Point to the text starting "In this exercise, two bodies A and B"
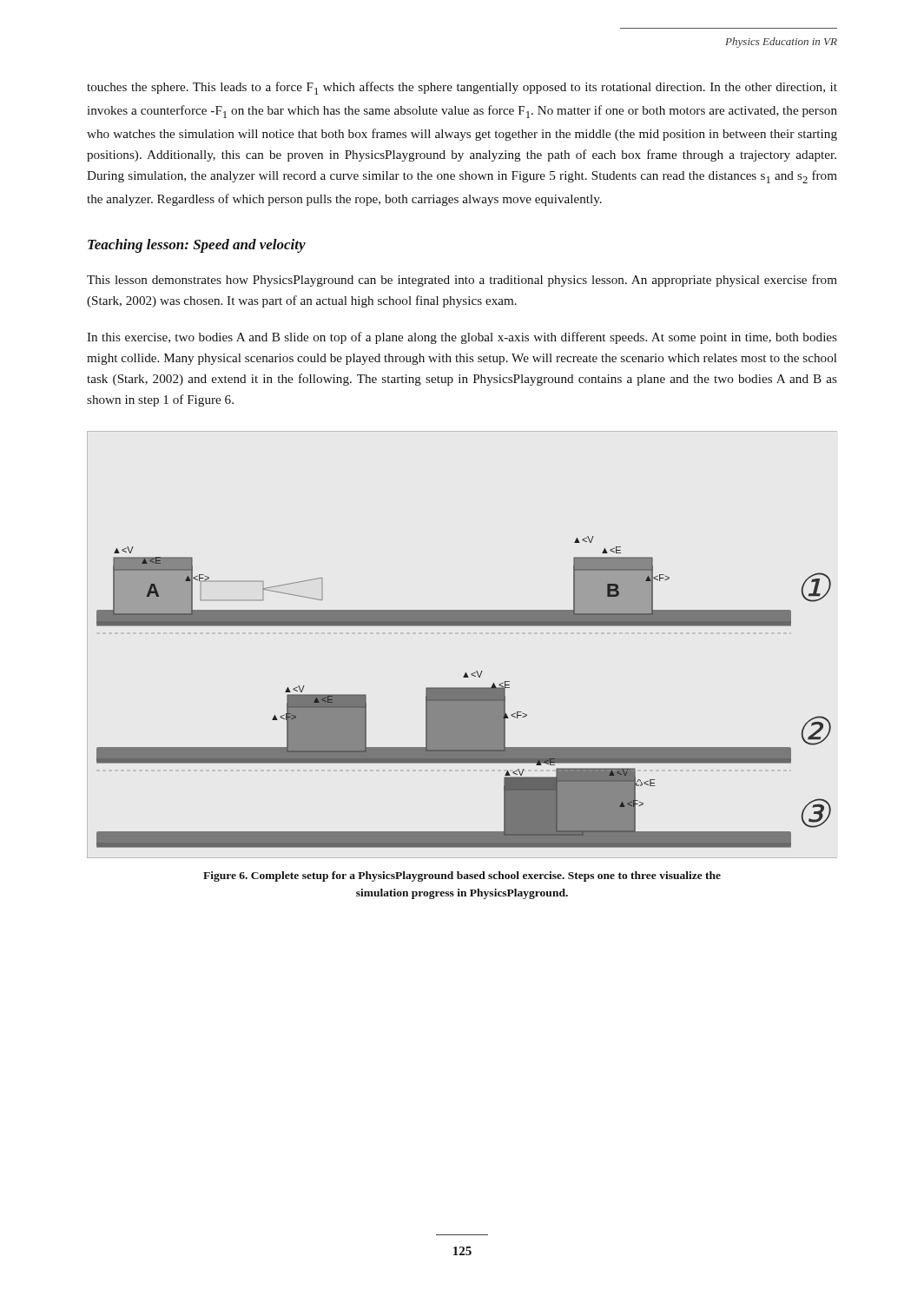 point(462,368)
